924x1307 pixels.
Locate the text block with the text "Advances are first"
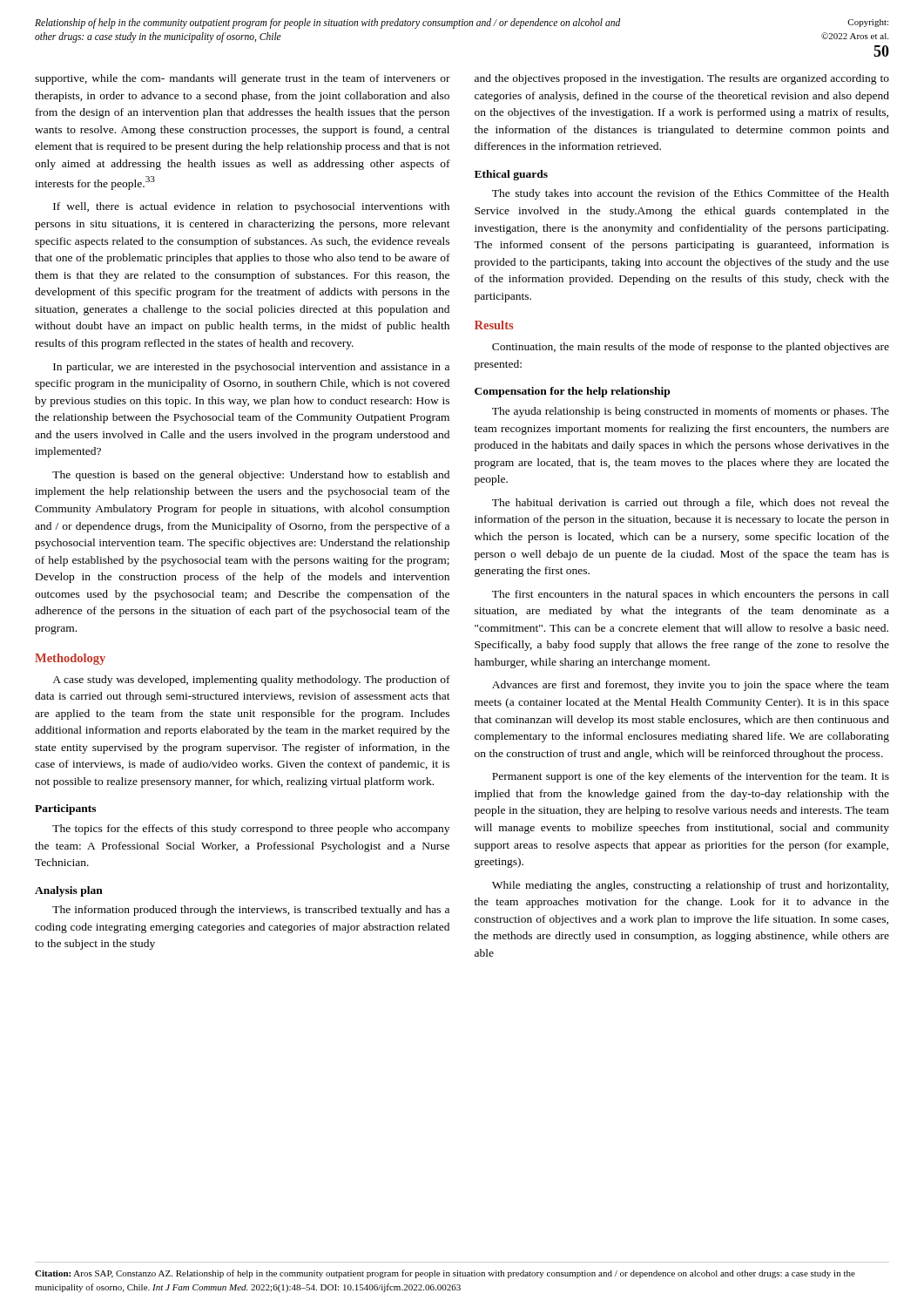pyautogui.click(x=682, y=719)
